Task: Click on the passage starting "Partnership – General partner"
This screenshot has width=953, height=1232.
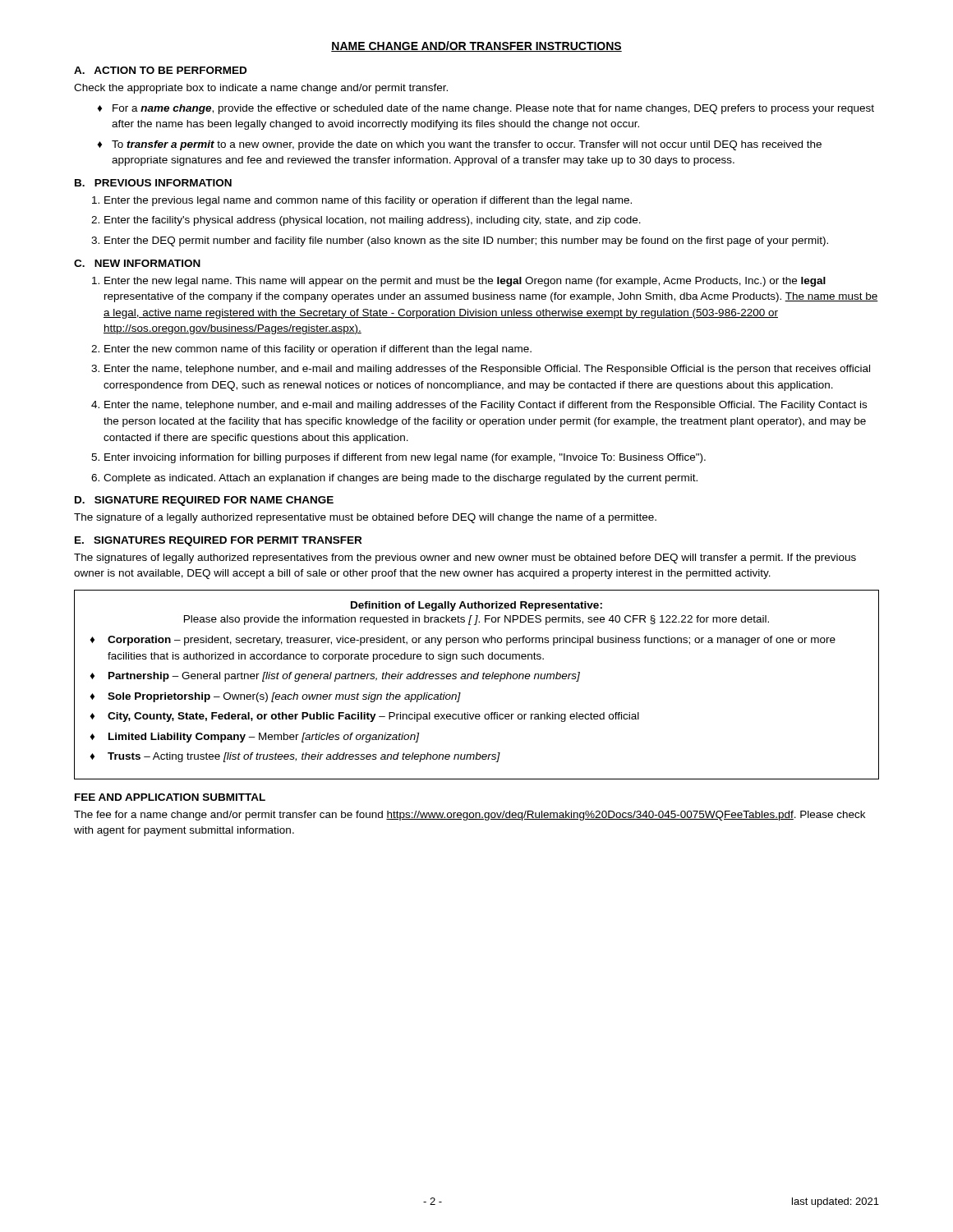Action: (x=344, y=676)
